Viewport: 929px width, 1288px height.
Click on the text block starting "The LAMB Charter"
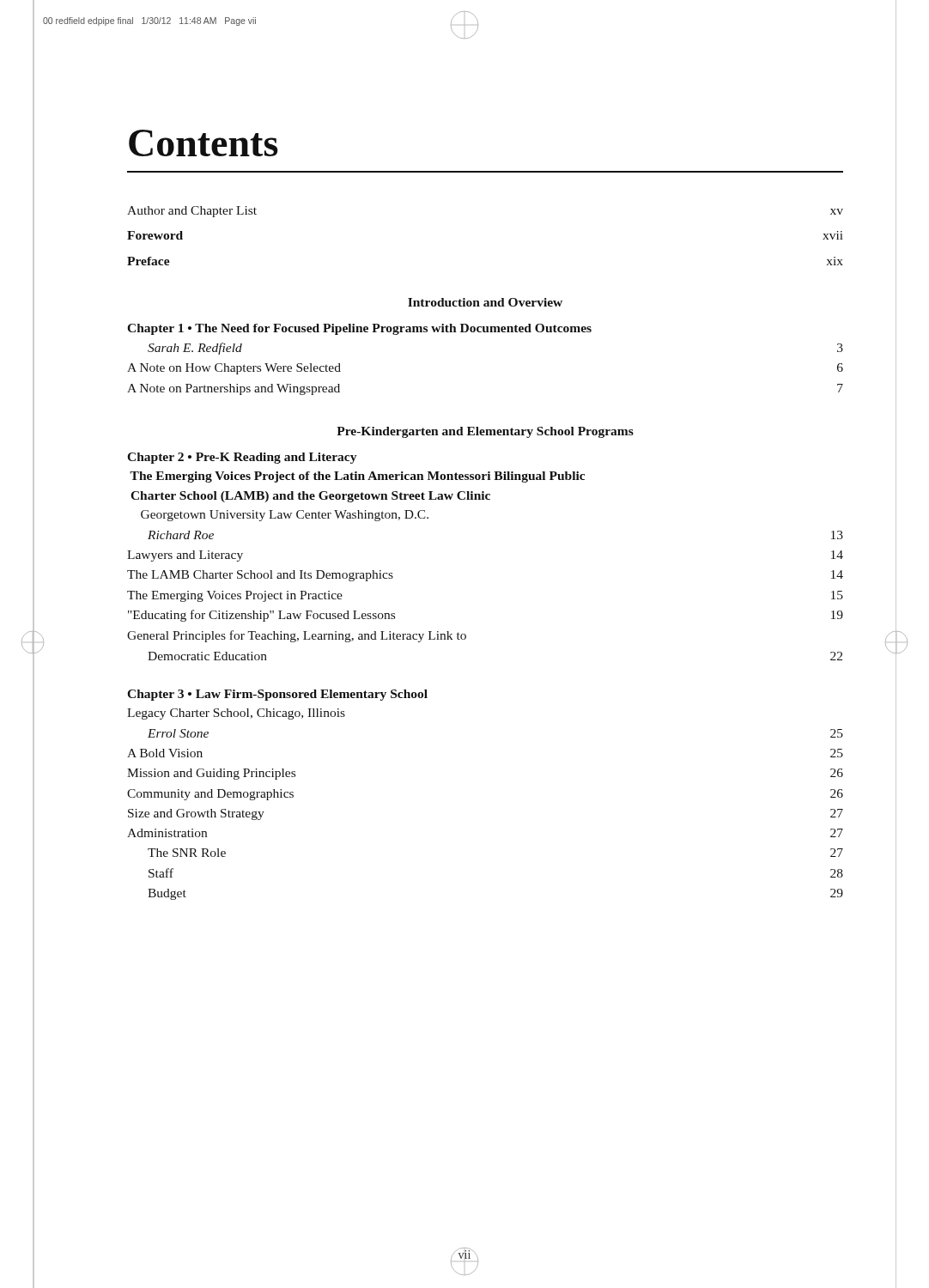(x=262, y=576)
